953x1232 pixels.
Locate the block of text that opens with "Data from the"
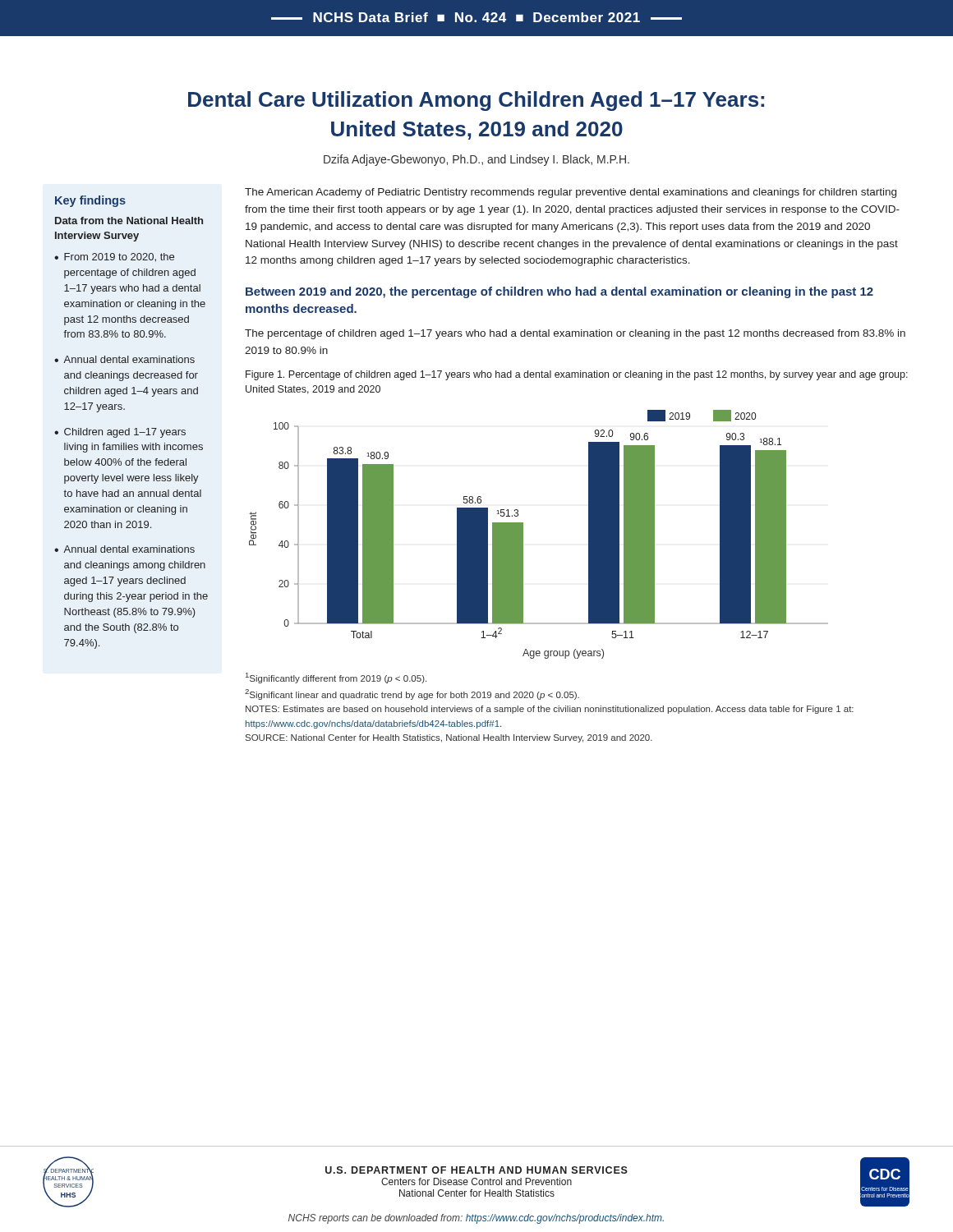pos(129,228)
